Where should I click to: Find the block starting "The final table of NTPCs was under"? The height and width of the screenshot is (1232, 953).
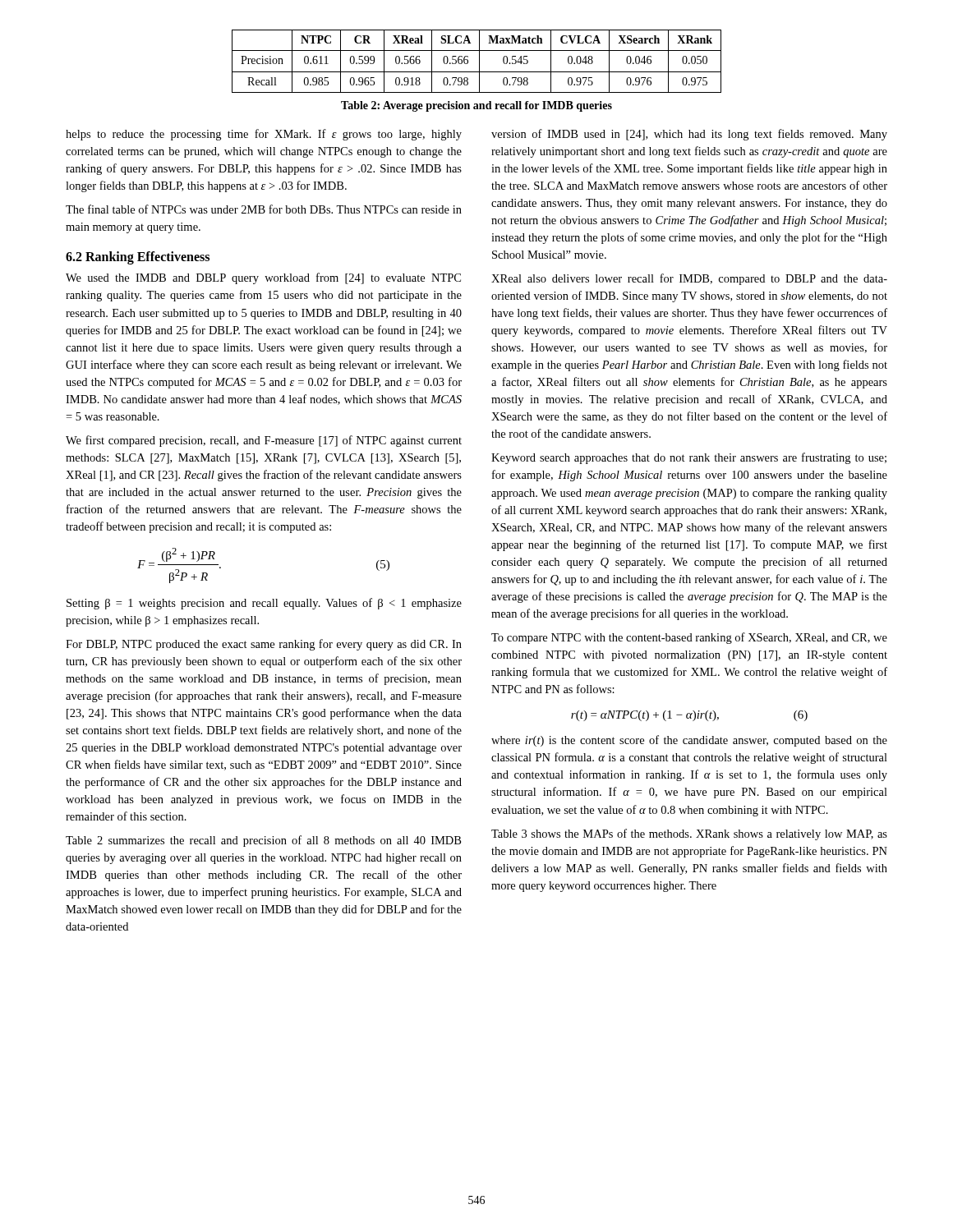(264, 219)
